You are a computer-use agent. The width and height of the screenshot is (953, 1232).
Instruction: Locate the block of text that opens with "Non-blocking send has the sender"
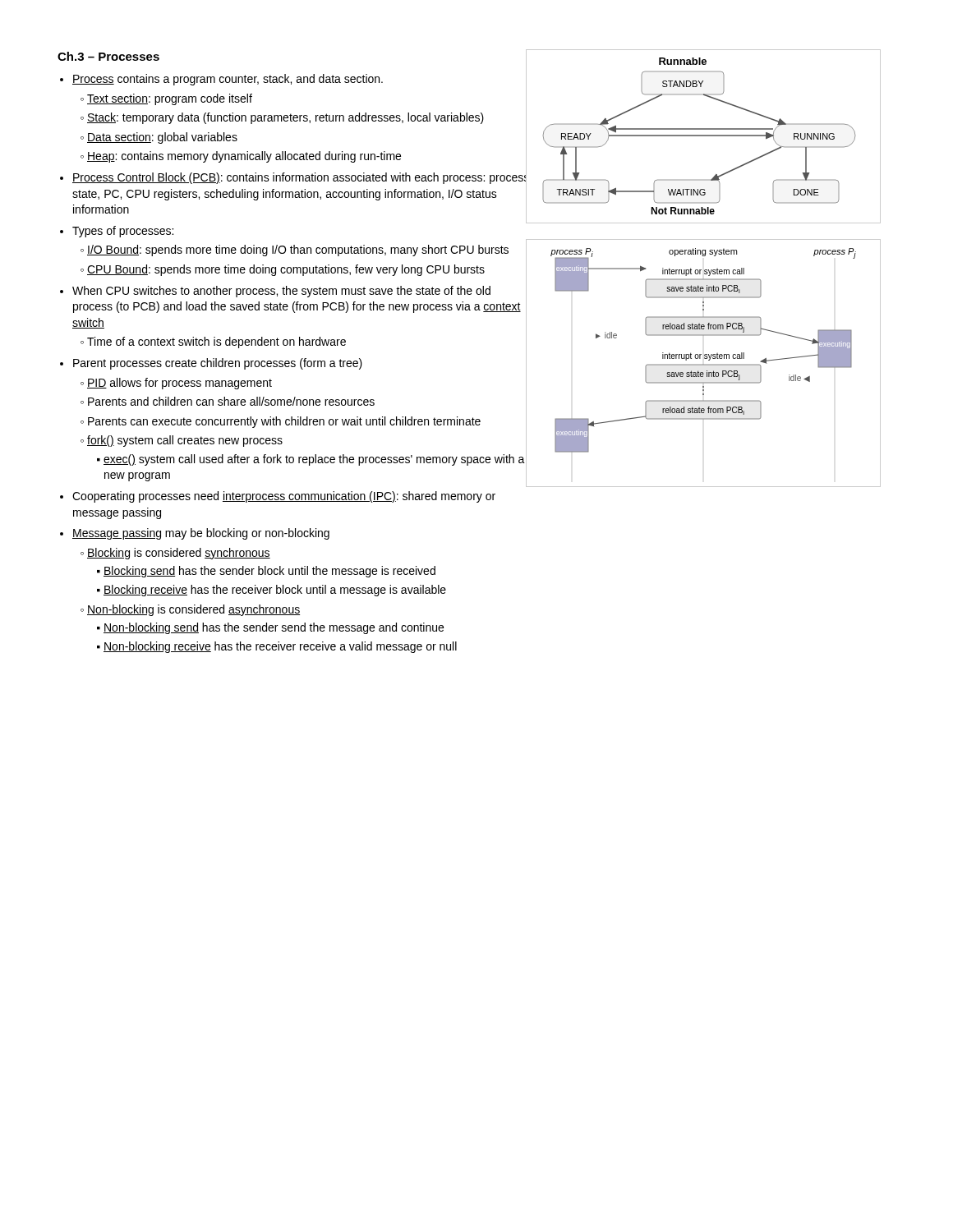click(274, 628)
